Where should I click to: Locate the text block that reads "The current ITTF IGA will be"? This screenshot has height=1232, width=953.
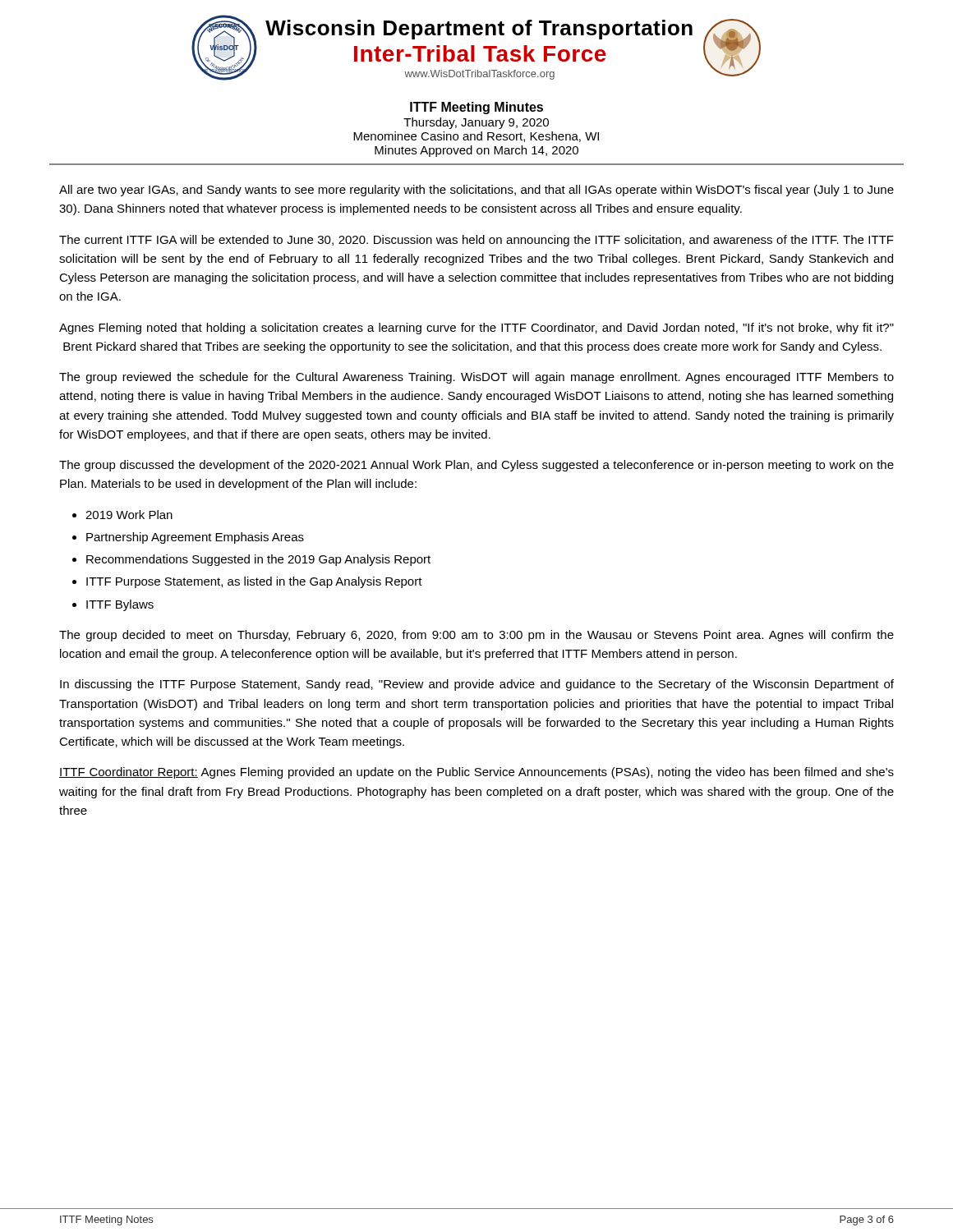point(476,268)
